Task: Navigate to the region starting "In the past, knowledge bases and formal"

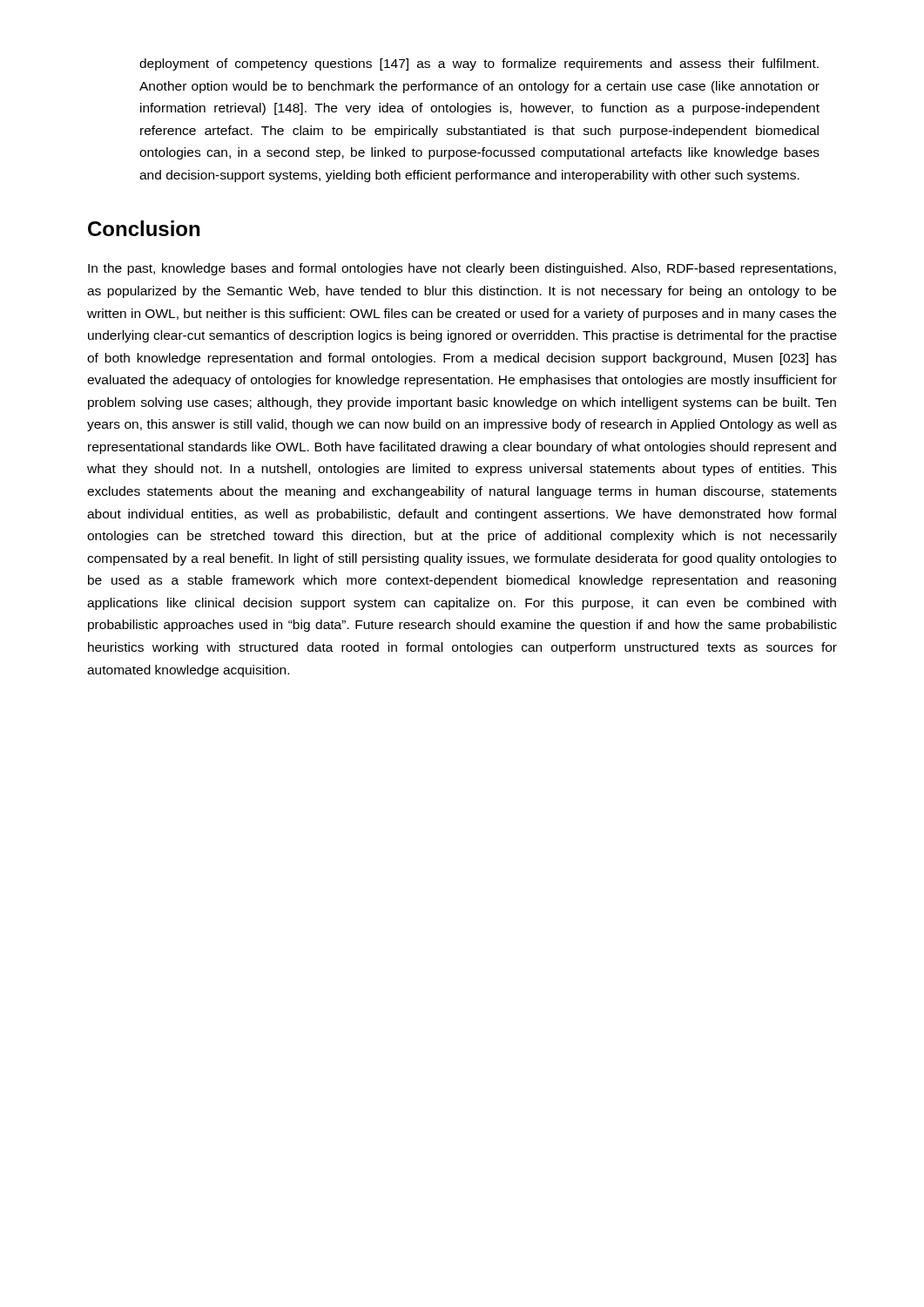Action: tap(462, 469)
